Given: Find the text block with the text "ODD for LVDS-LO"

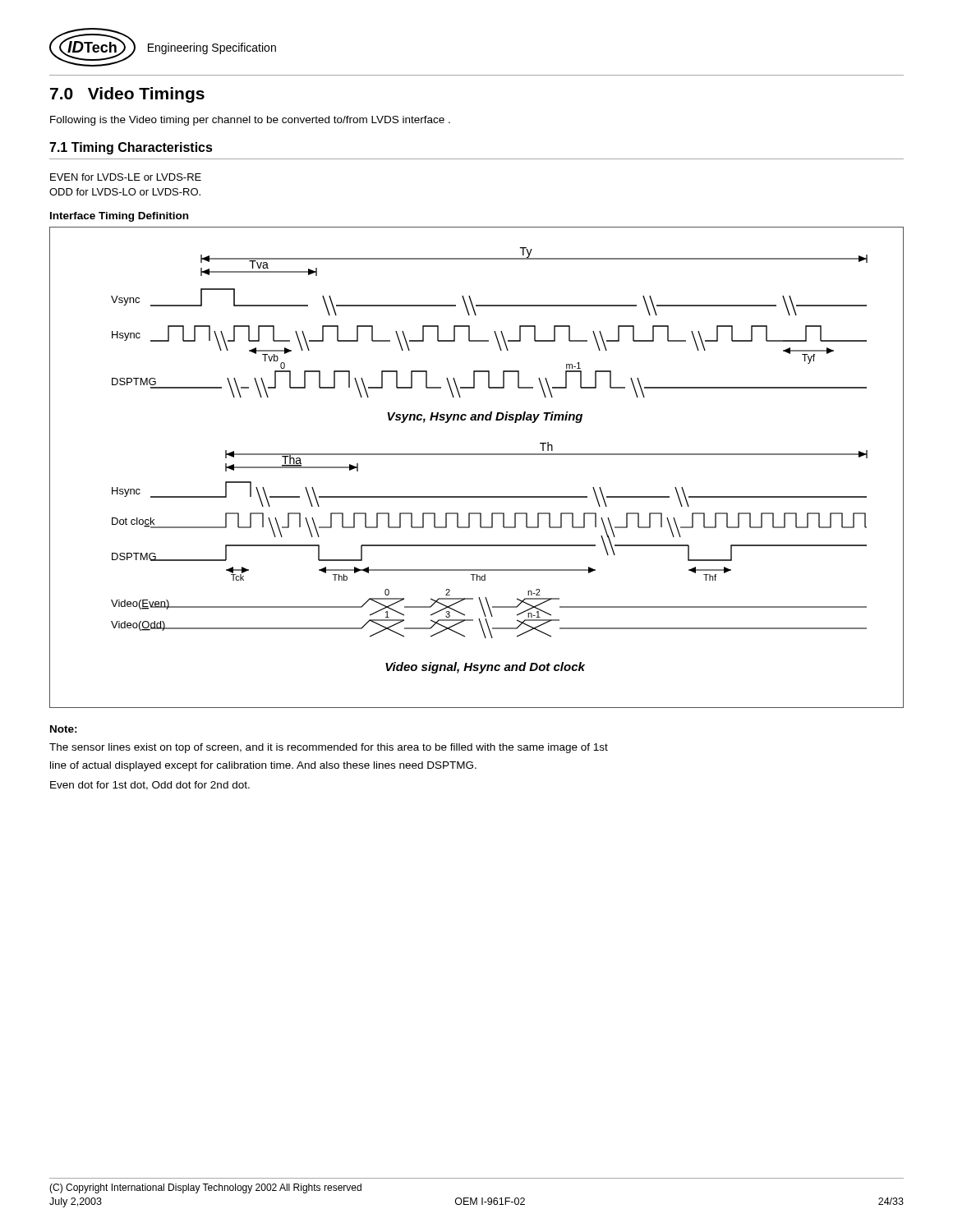Looking at the screenshot, I should click(x=125, y=192).
